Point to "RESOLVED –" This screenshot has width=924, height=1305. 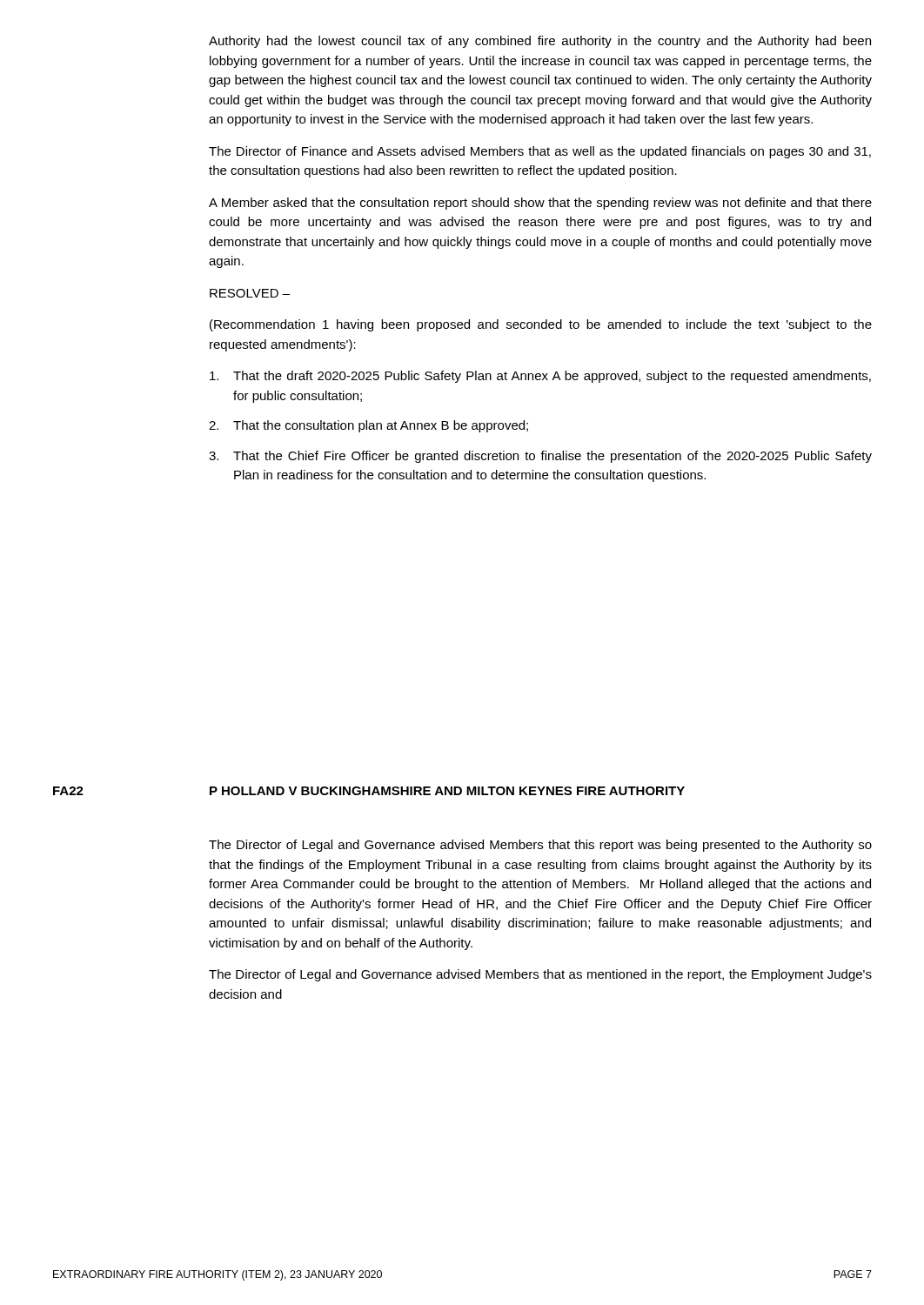[x=250, y=293]
